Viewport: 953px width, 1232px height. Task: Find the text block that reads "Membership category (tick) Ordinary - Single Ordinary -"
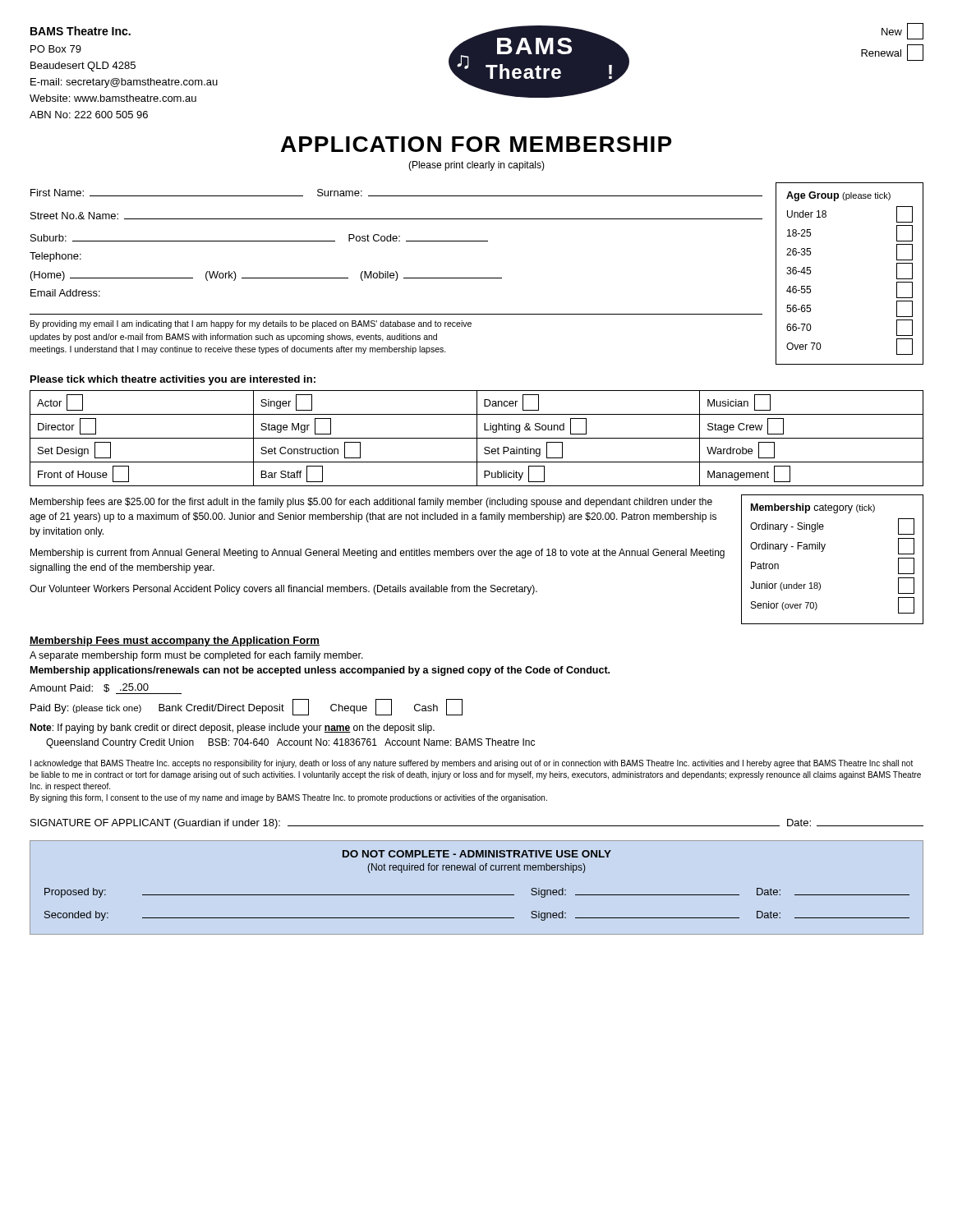coord(832,558)
